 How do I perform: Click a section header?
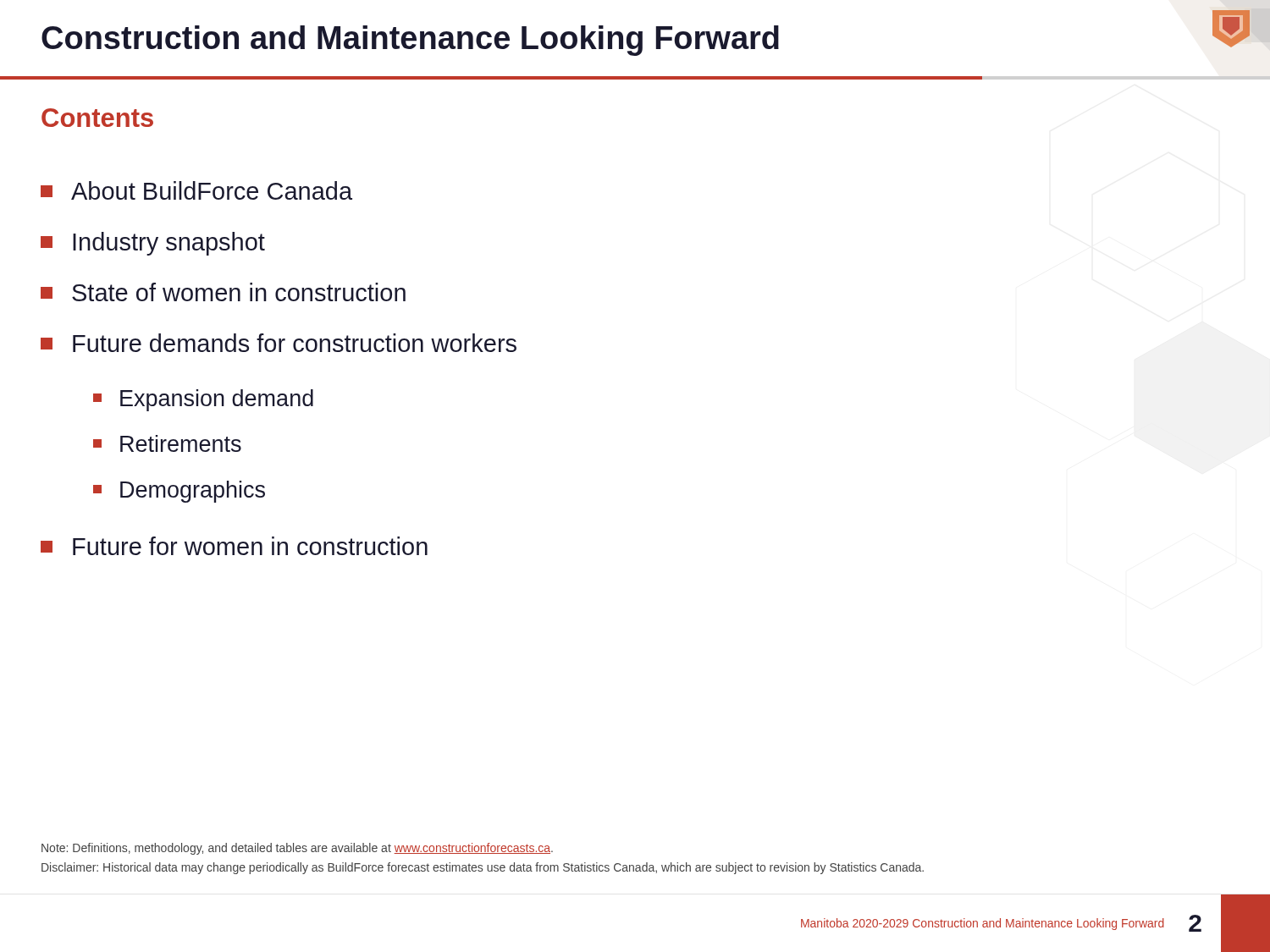point(98,118)
